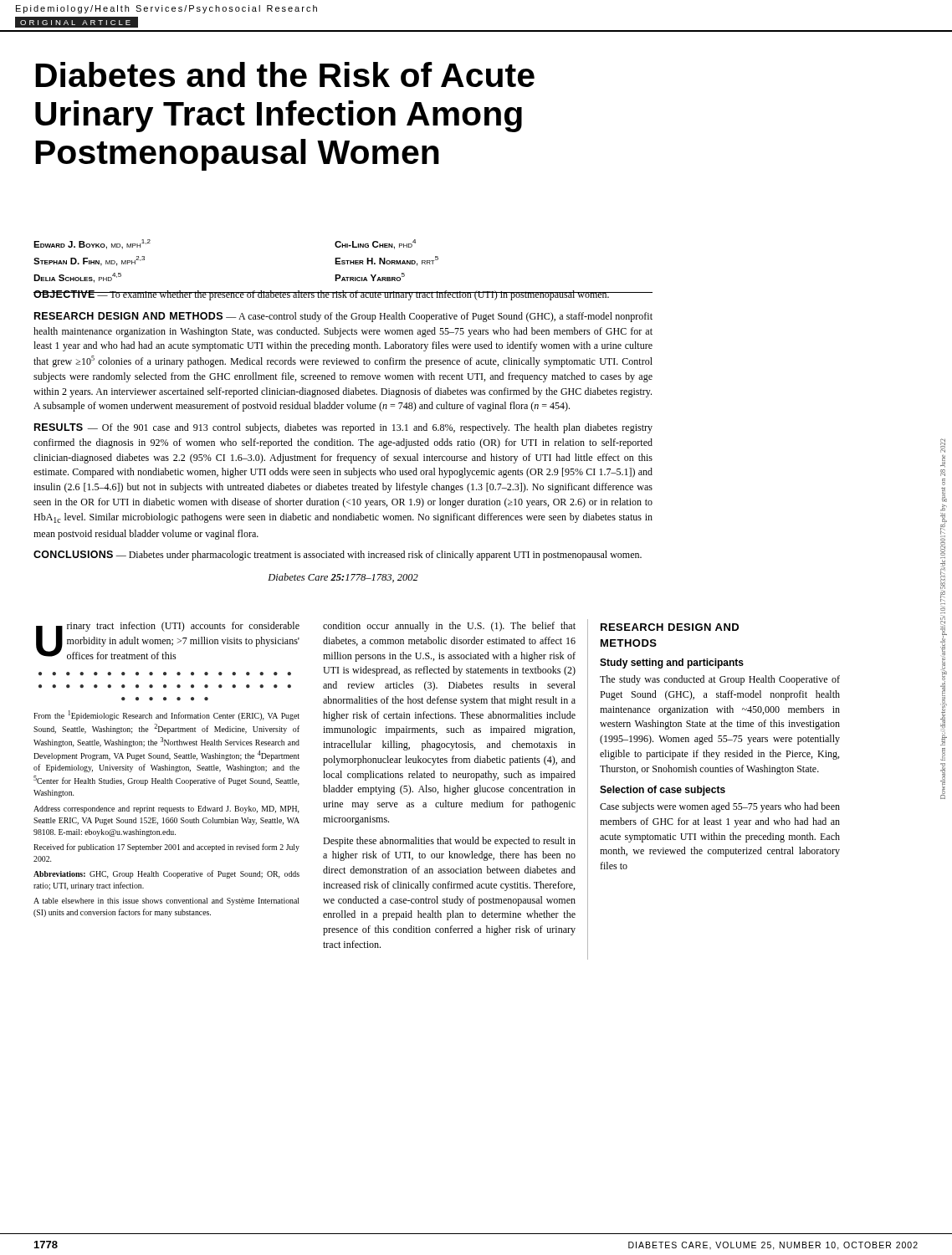Locate the text block with the text "Urinary tract infection (UTI)"
Screen dimensions: 1255x952
click(x=166, y=769)
